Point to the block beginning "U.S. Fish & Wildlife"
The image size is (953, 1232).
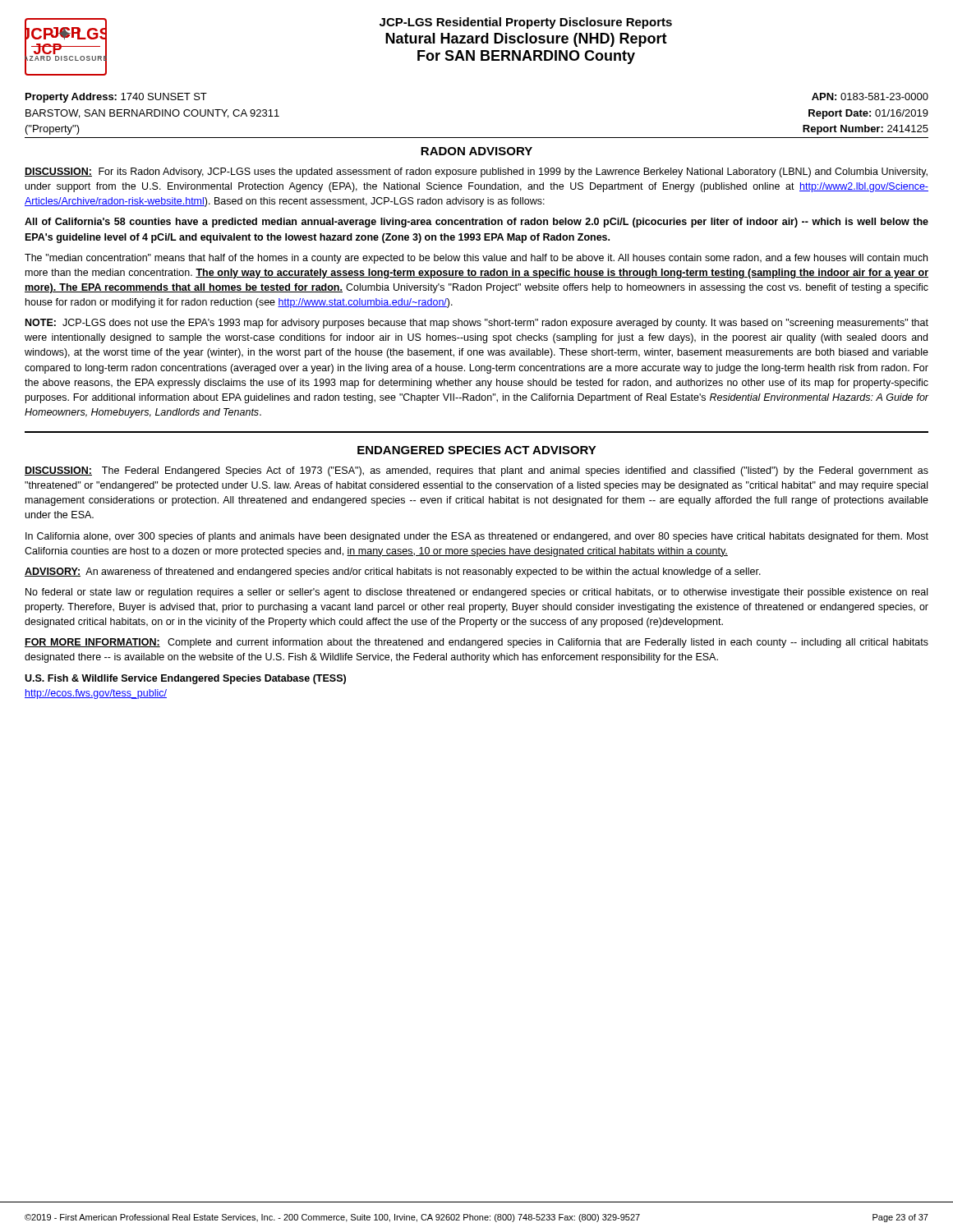pos(186,685)
